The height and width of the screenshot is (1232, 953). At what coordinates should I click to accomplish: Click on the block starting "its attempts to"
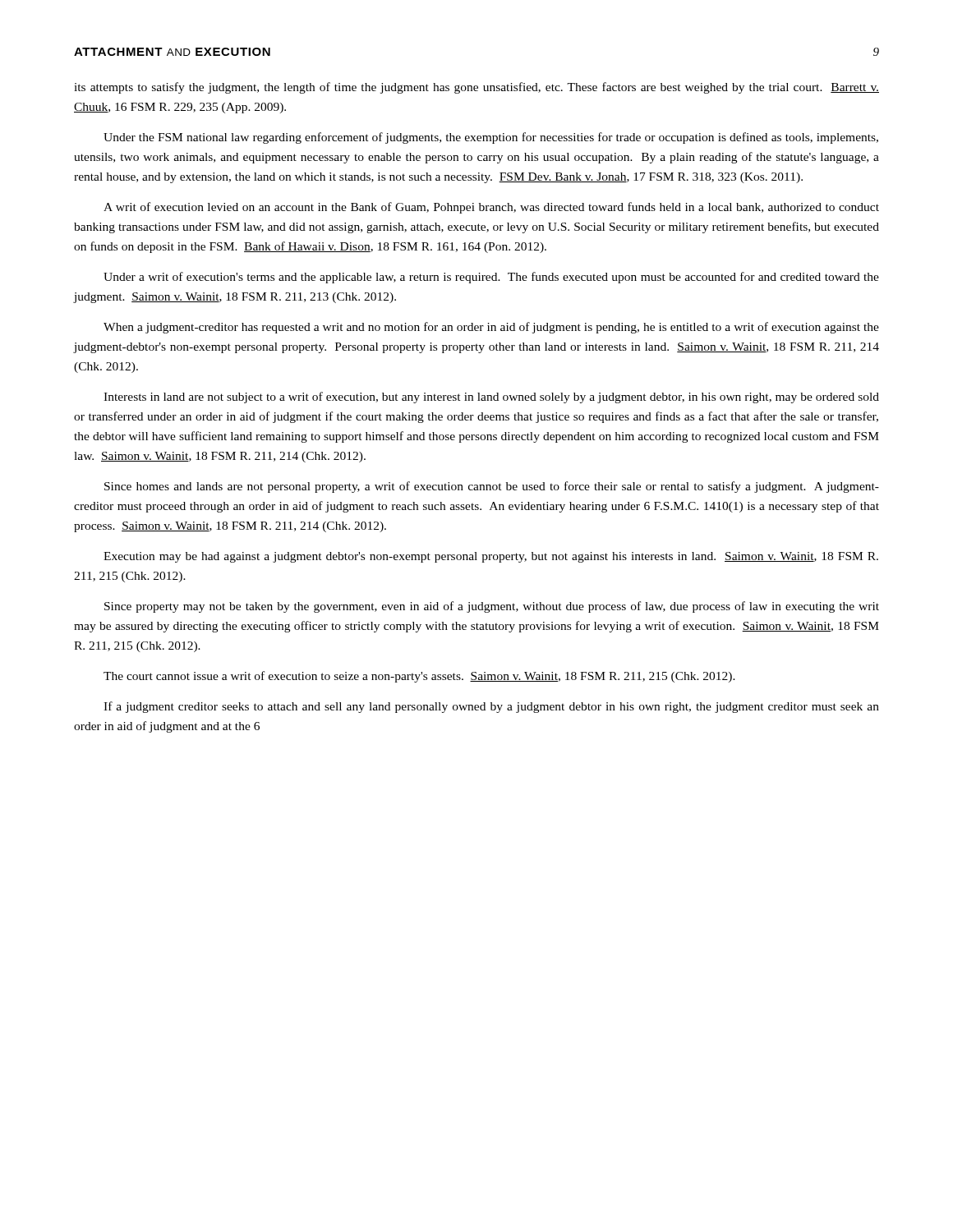click(476, 97)
